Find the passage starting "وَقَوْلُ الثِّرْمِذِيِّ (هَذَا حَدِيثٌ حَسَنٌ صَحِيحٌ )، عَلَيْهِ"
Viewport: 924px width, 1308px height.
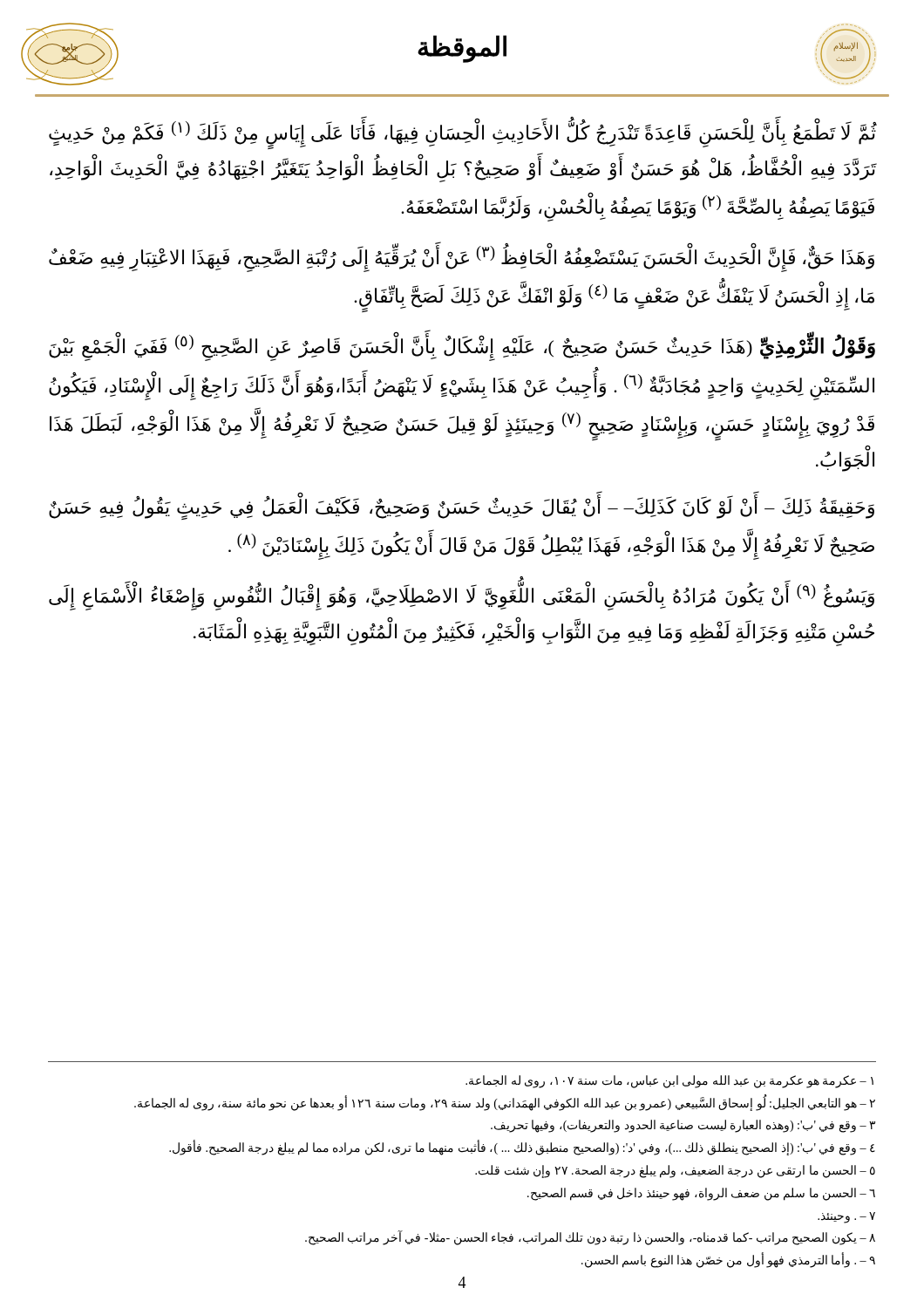click(462, 401)
